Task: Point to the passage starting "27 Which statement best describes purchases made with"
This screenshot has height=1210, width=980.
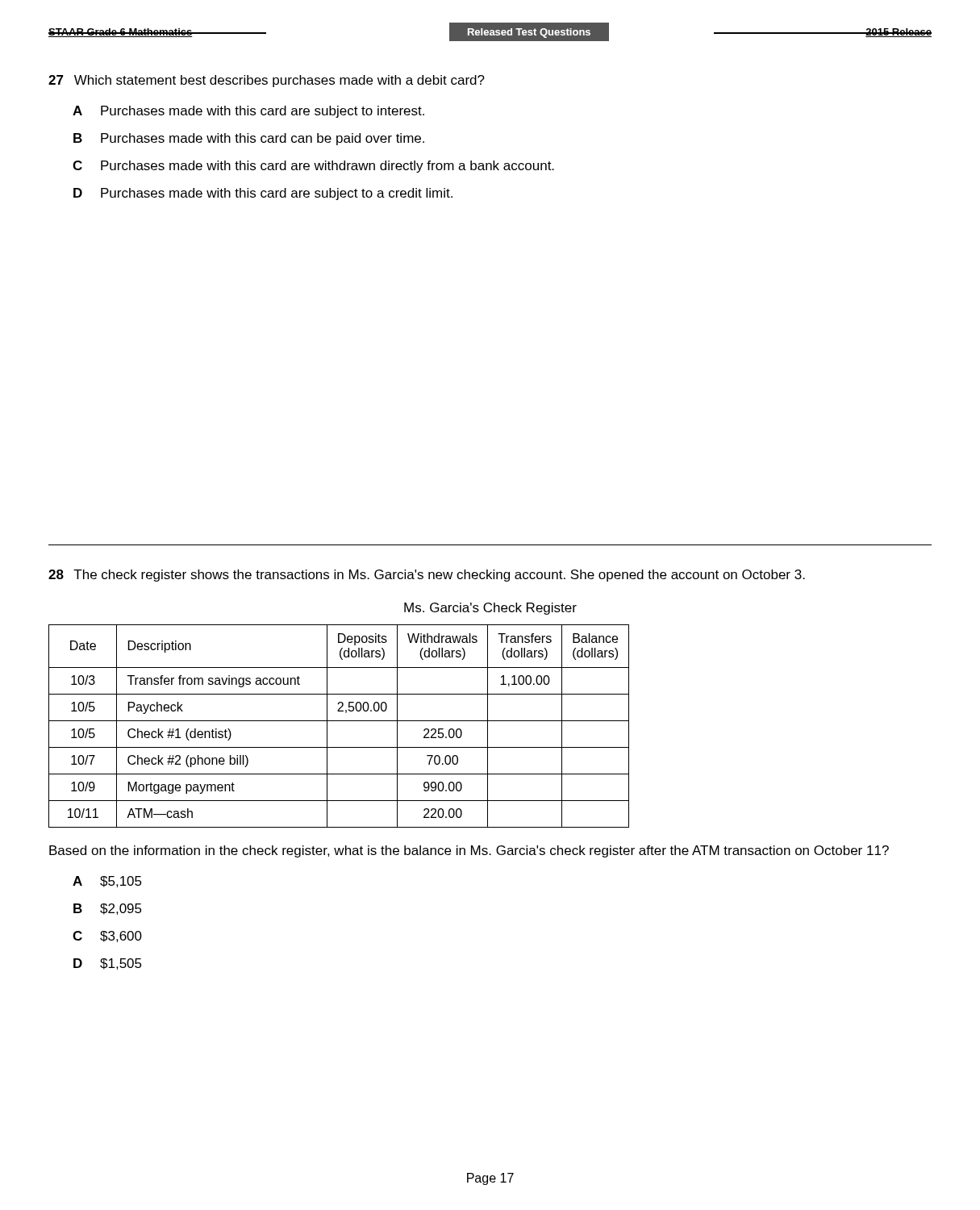Action: (267, 80)
